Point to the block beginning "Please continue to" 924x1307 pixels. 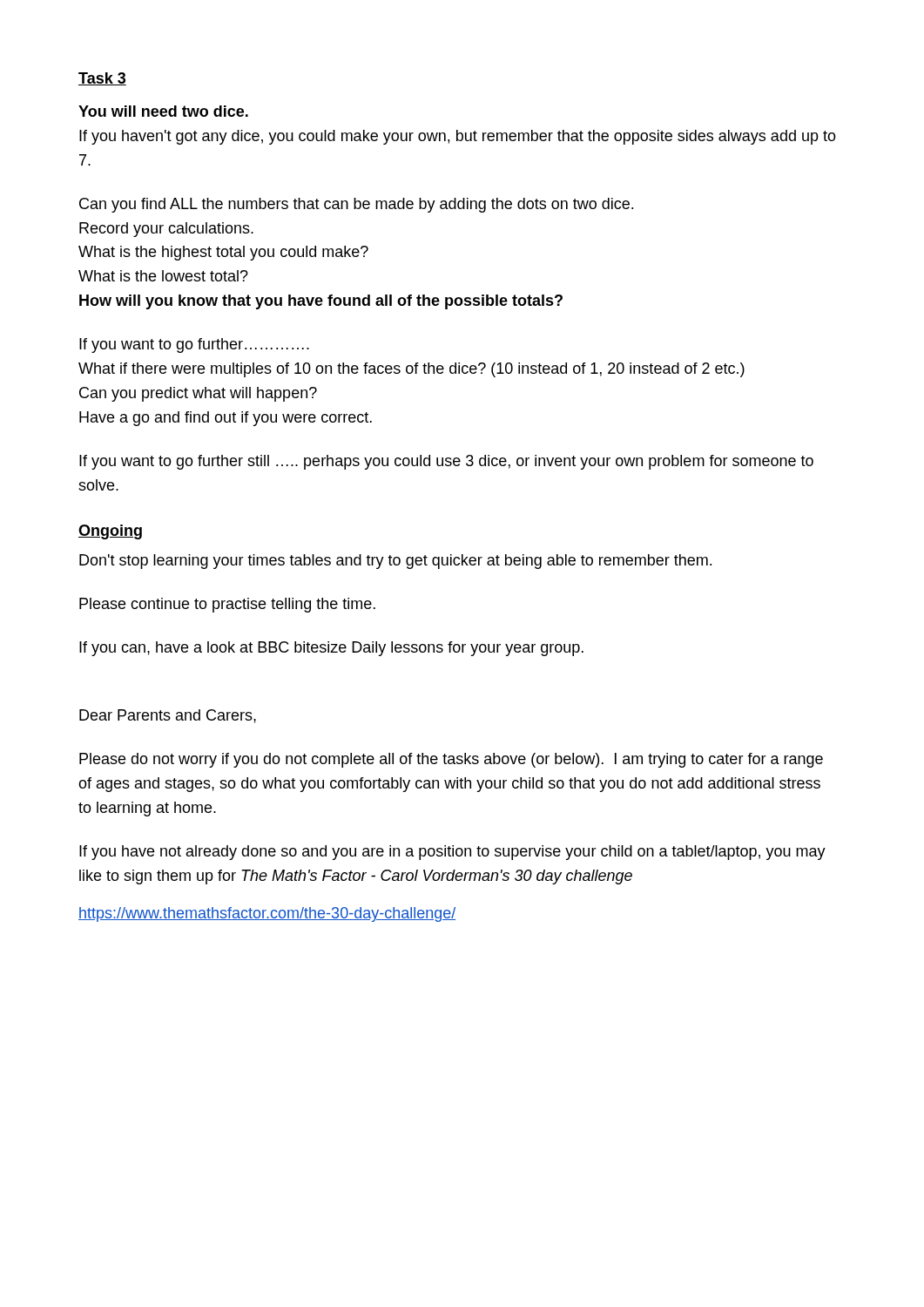point(227,604)
